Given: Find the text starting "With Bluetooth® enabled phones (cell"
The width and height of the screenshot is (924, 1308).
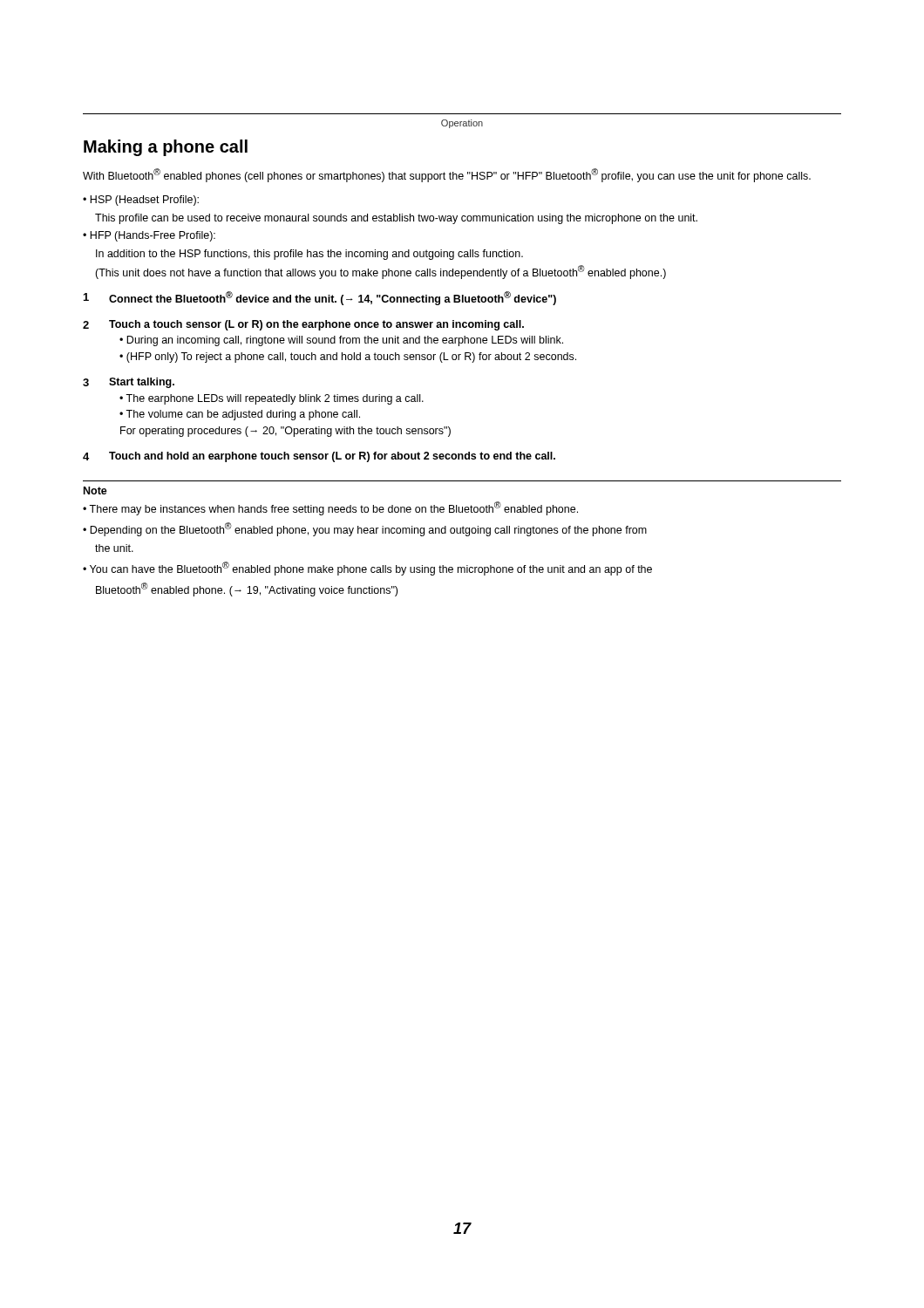Looking at the screenshot, I should [447, 175].
